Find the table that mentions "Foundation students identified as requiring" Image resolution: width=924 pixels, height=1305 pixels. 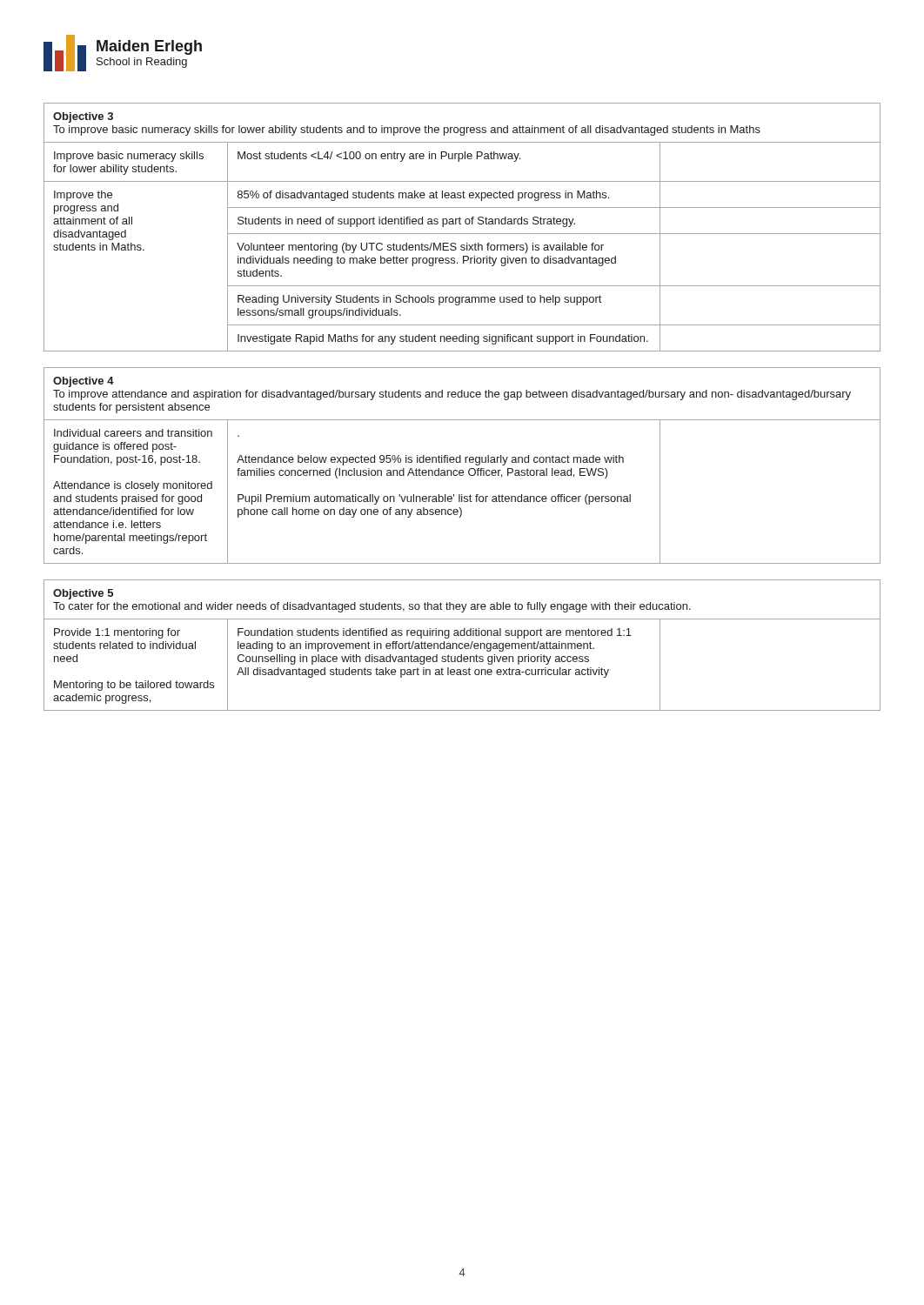point(462,645)
